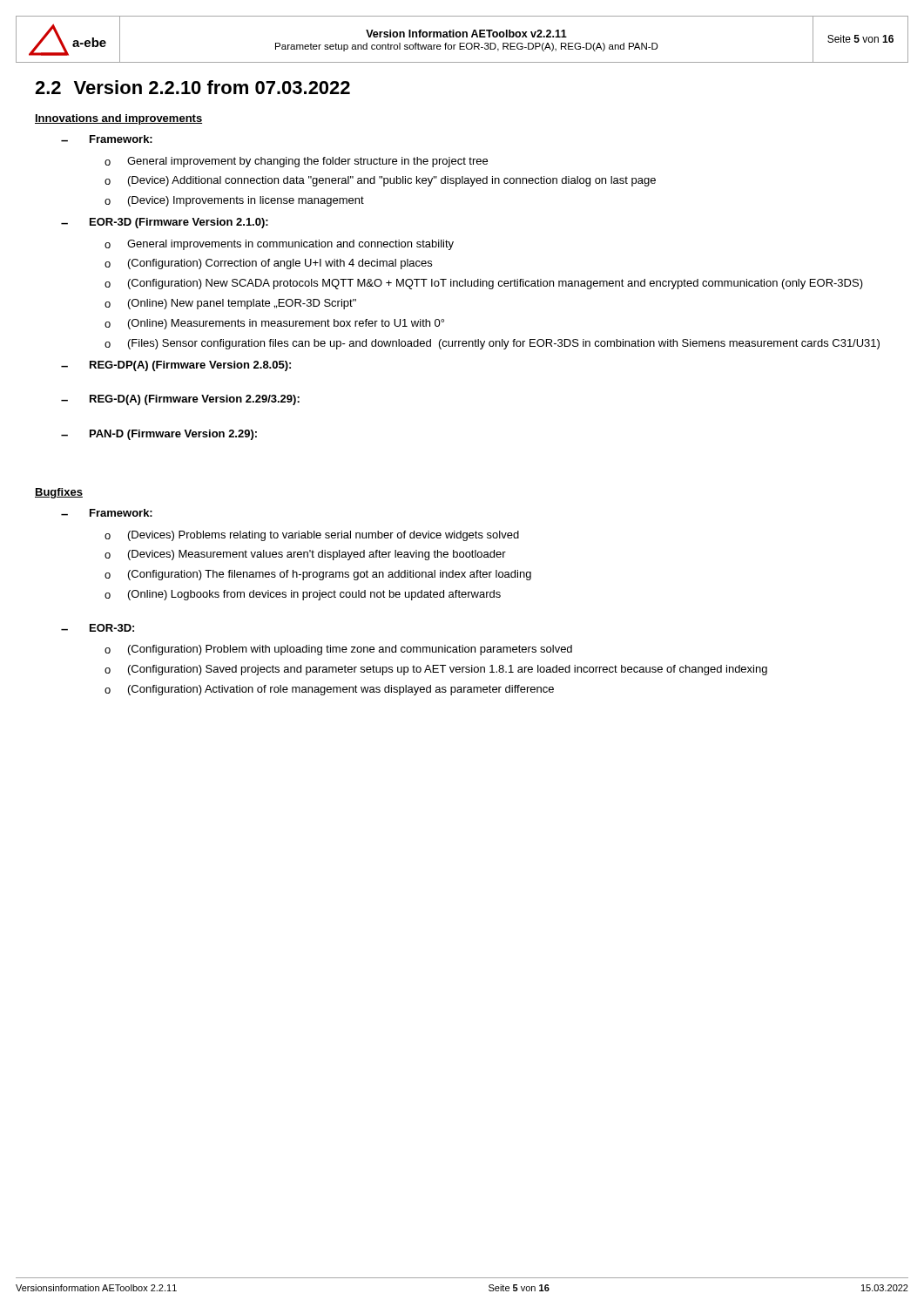Click on the list item with the text "– EOR-3D (Firmware Version 2.1.0):"
Screen dimensions: 1307x924
[x=152, y=223]
